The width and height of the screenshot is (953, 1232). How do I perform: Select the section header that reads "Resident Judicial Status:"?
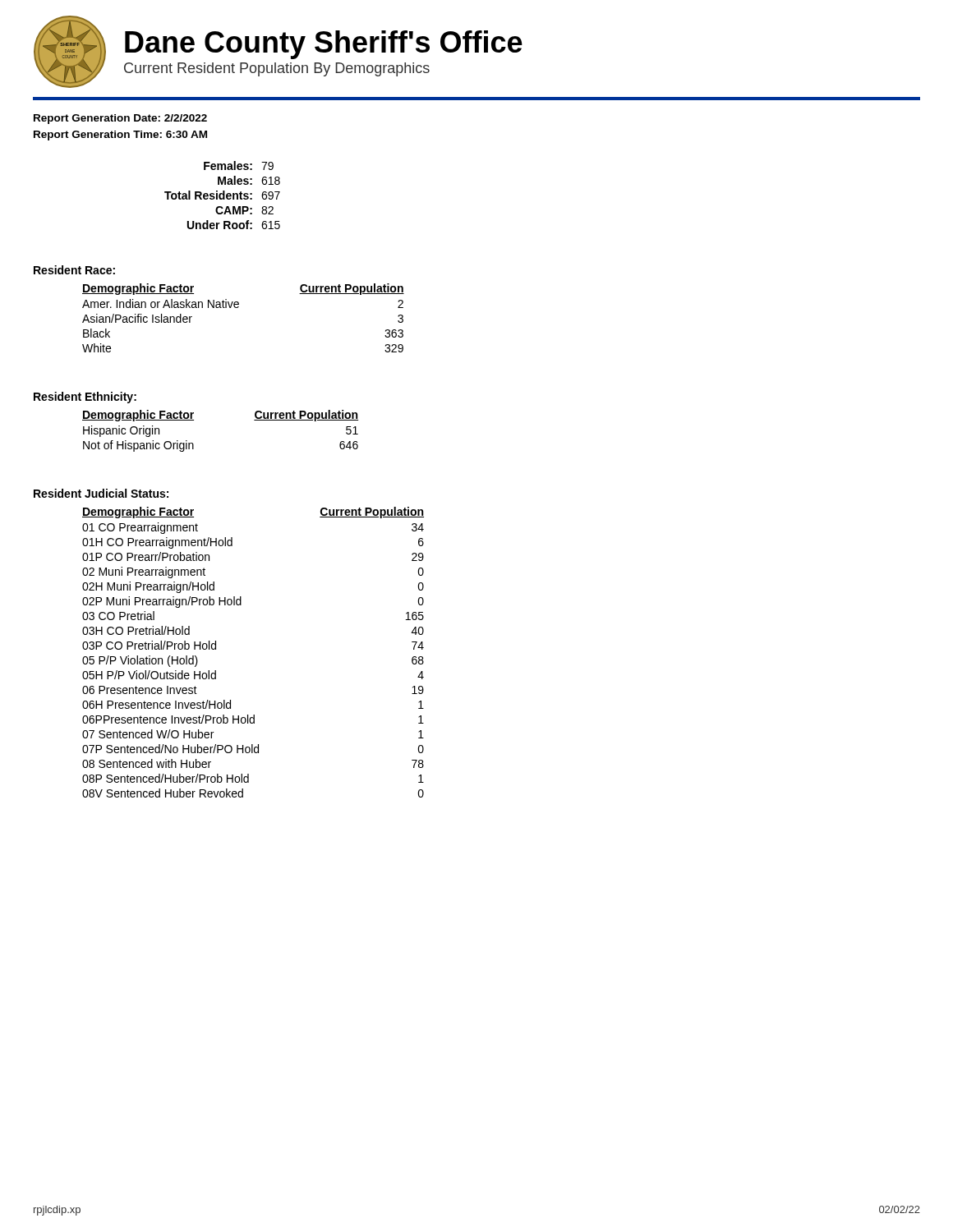[x=101, y=493]
